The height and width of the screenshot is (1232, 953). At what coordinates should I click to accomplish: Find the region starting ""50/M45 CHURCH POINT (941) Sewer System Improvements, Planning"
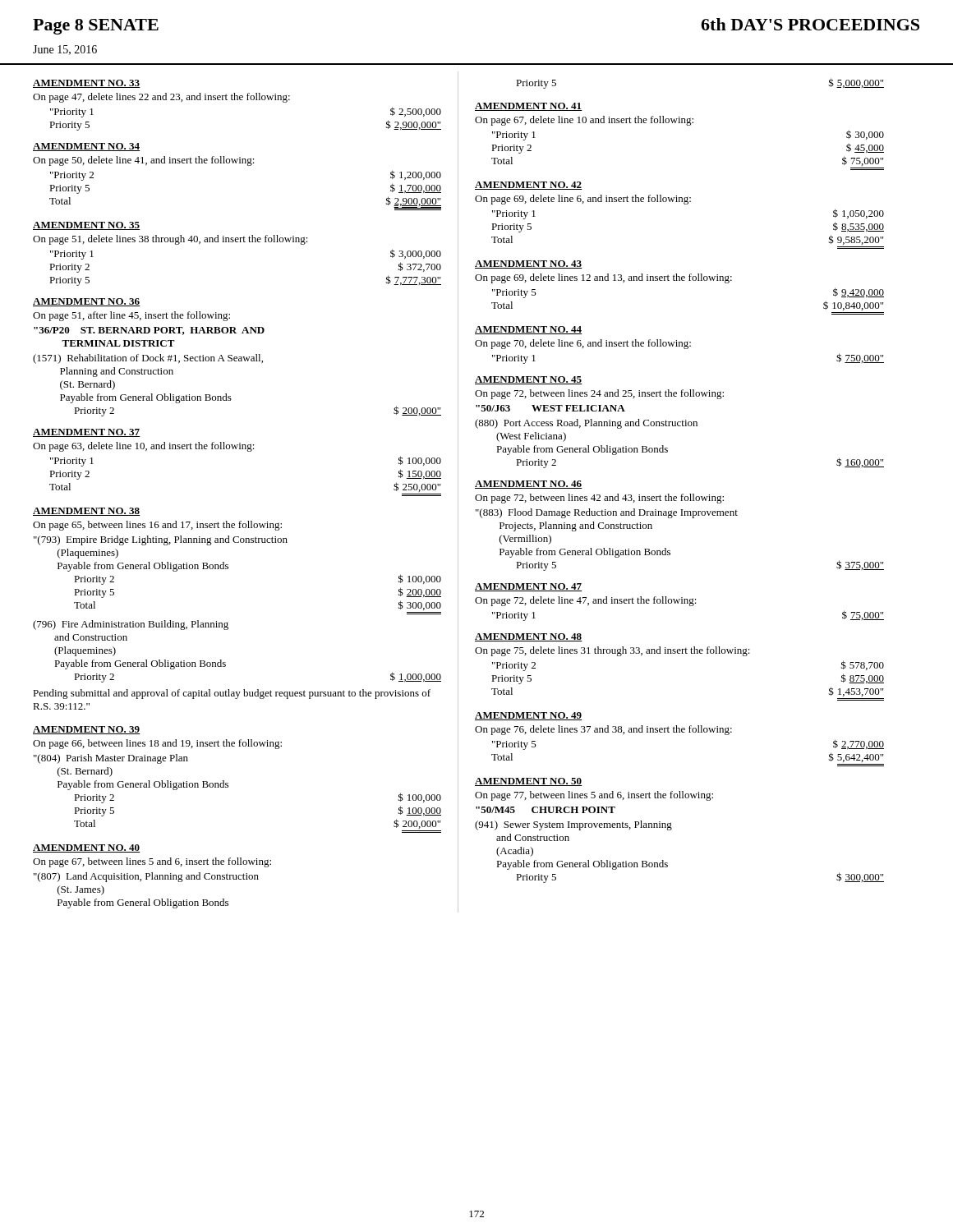tap(546, 810)
